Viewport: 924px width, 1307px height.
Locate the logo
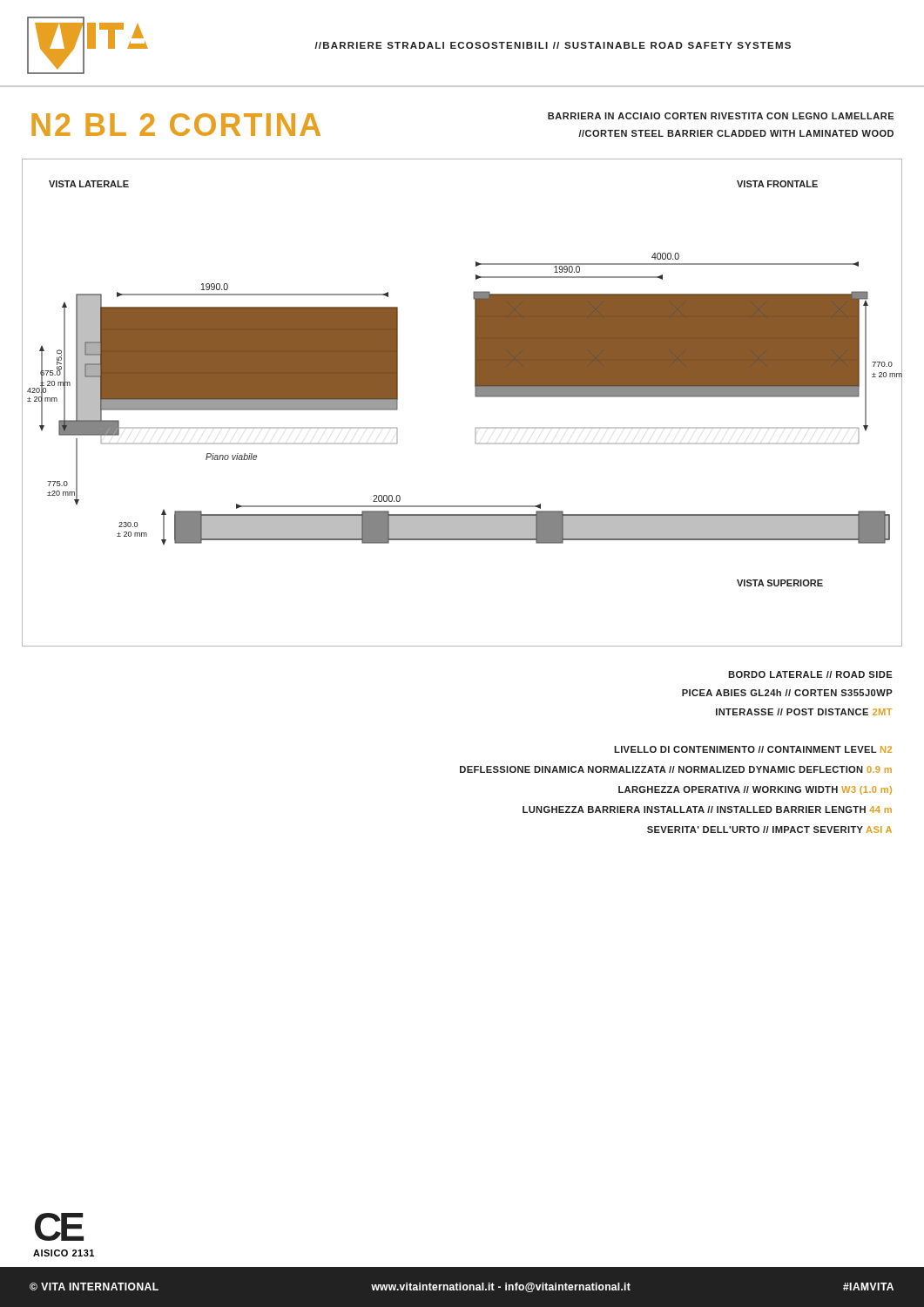[63, 1230]
